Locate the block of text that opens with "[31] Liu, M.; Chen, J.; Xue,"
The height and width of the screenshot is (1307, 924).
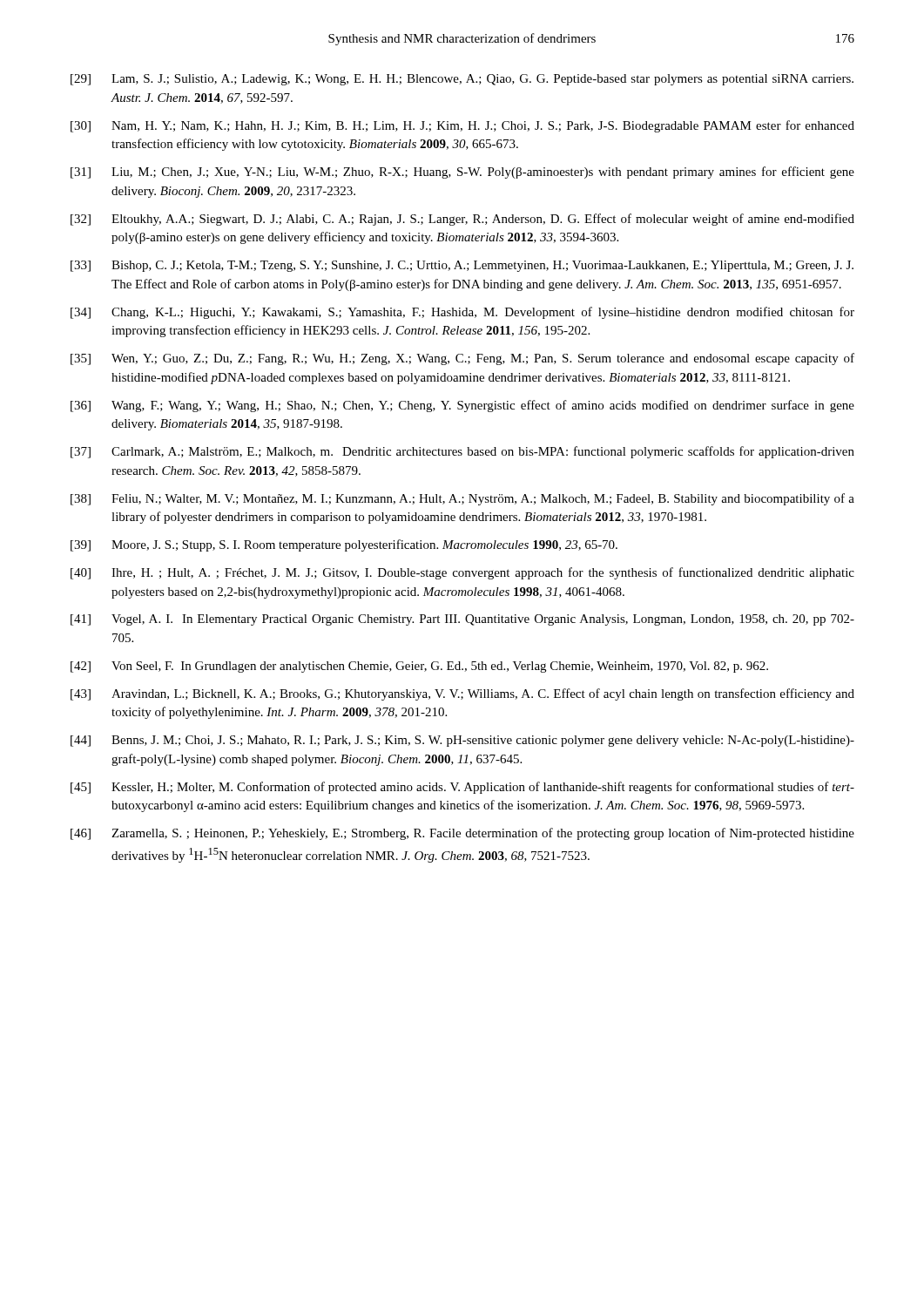click(462, 182)
